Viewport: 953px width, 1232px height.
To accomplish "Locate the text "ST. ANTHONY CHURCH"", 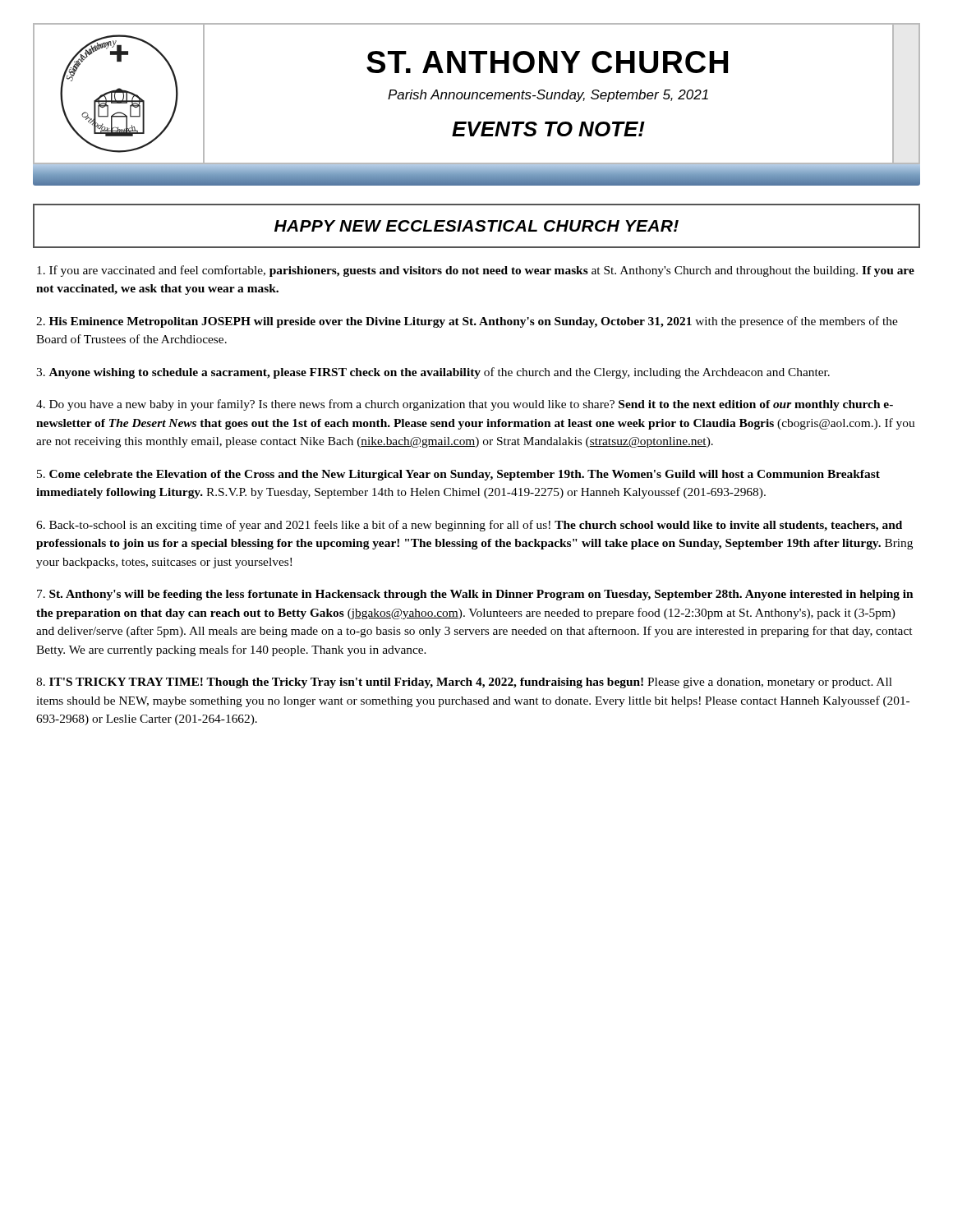I will point(548,62).
